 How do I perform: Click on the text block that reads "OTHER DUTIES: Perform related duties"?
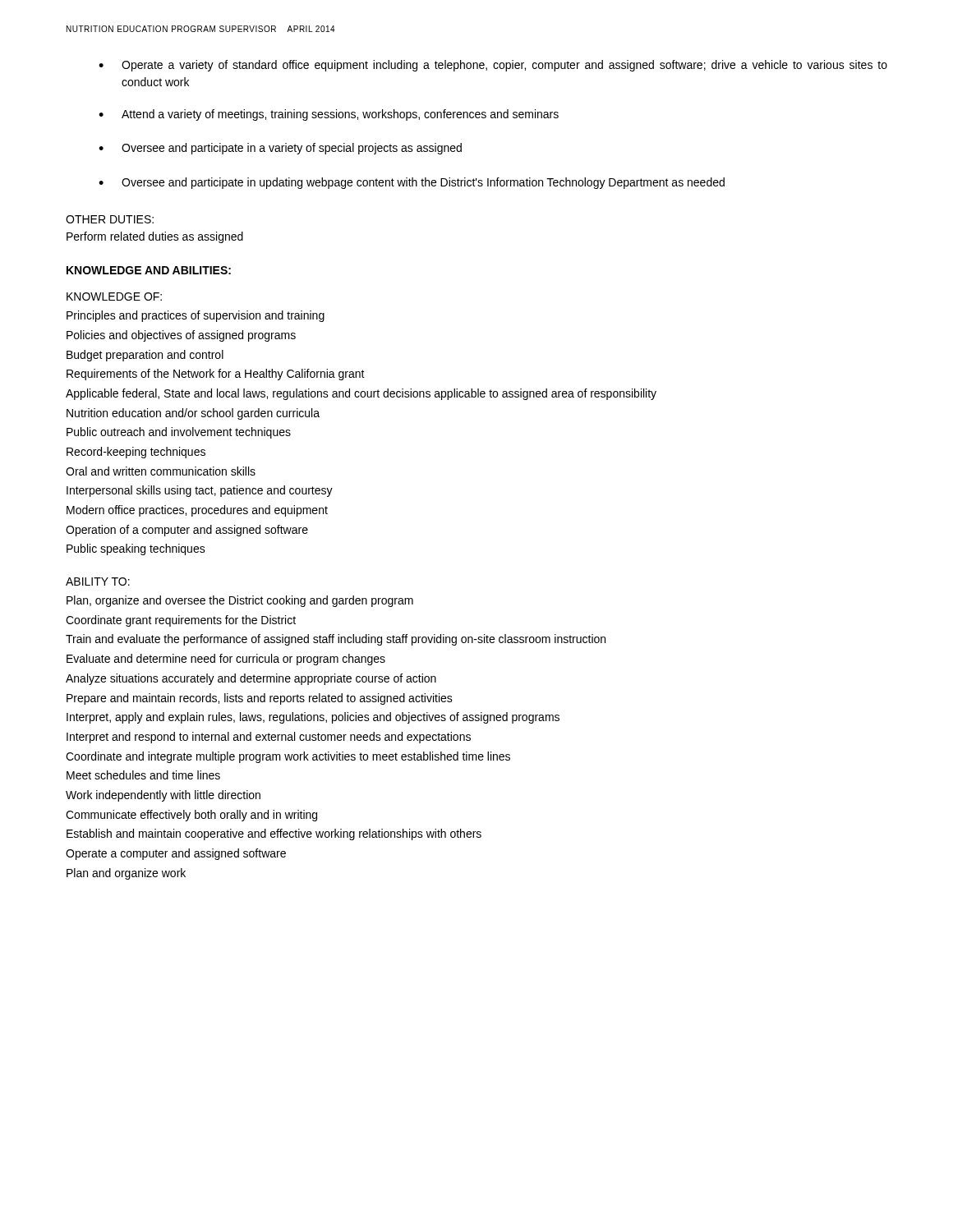(x=155, y=228)
